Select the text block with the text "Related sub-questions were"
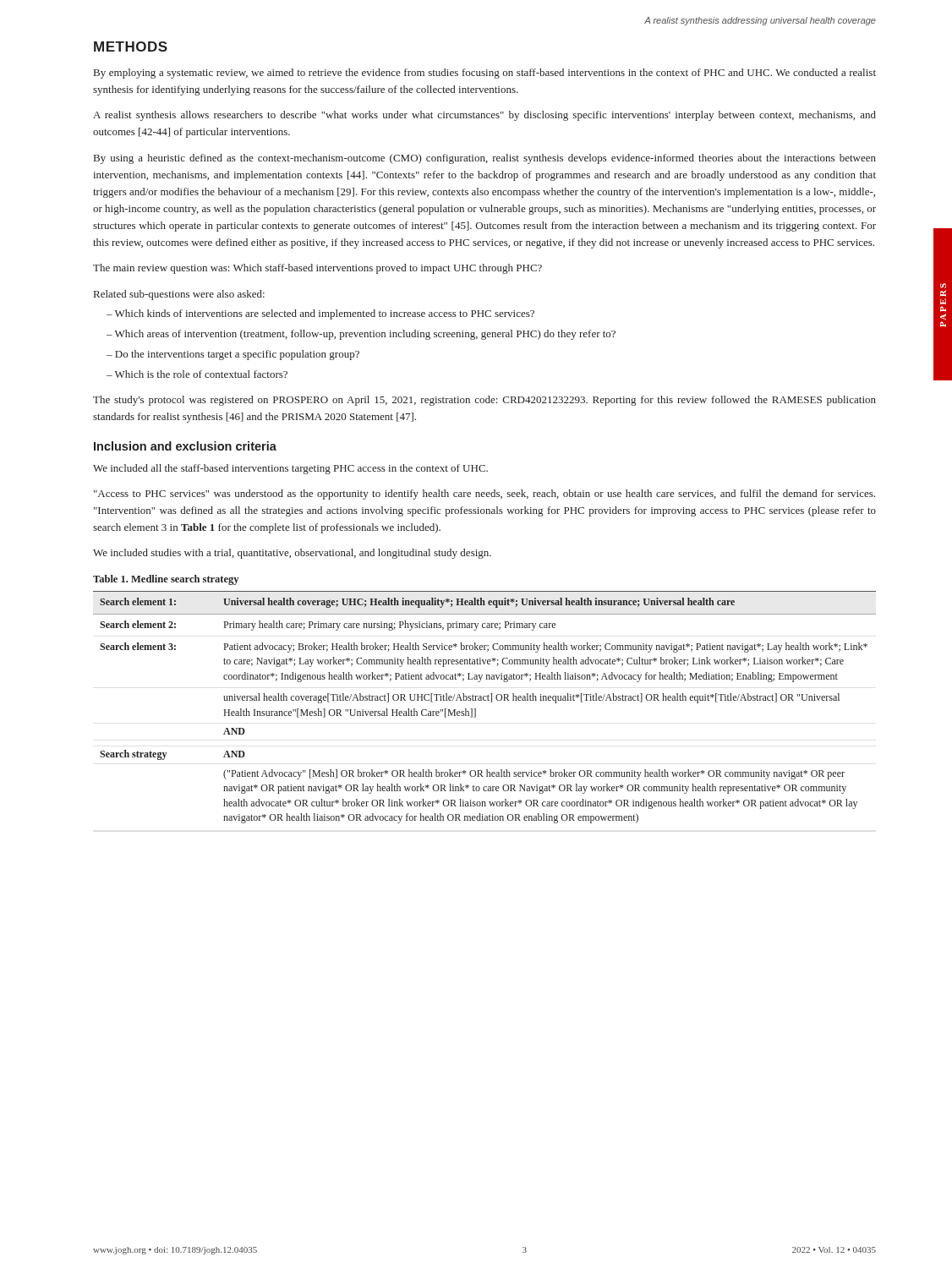 tap(179, 293)
